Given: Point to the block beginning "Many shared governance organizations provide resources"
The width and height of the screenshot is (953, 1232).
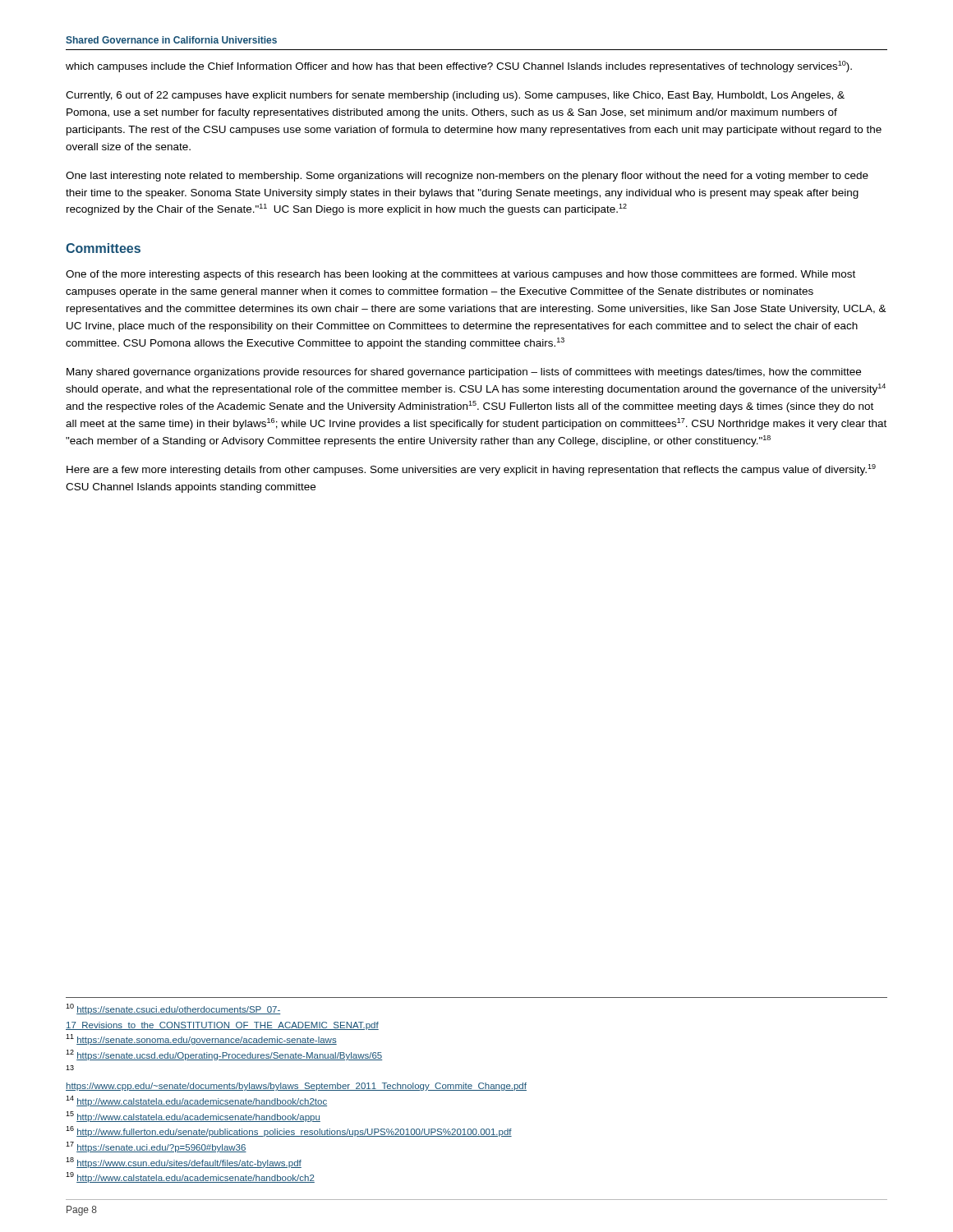Looking at the screenshot, I should point(476,406).
